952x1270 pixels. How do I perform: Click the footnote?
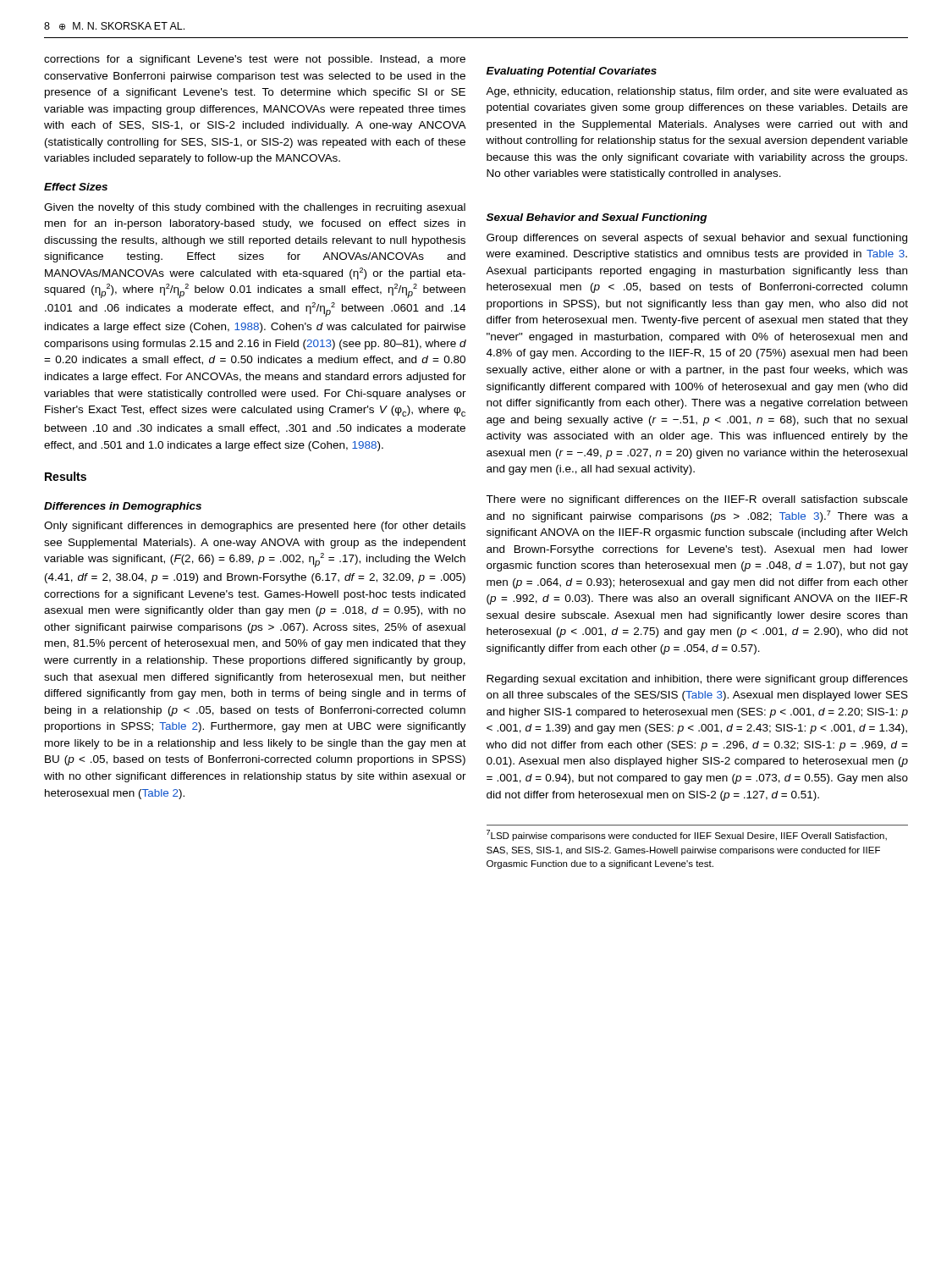(687, 849)
